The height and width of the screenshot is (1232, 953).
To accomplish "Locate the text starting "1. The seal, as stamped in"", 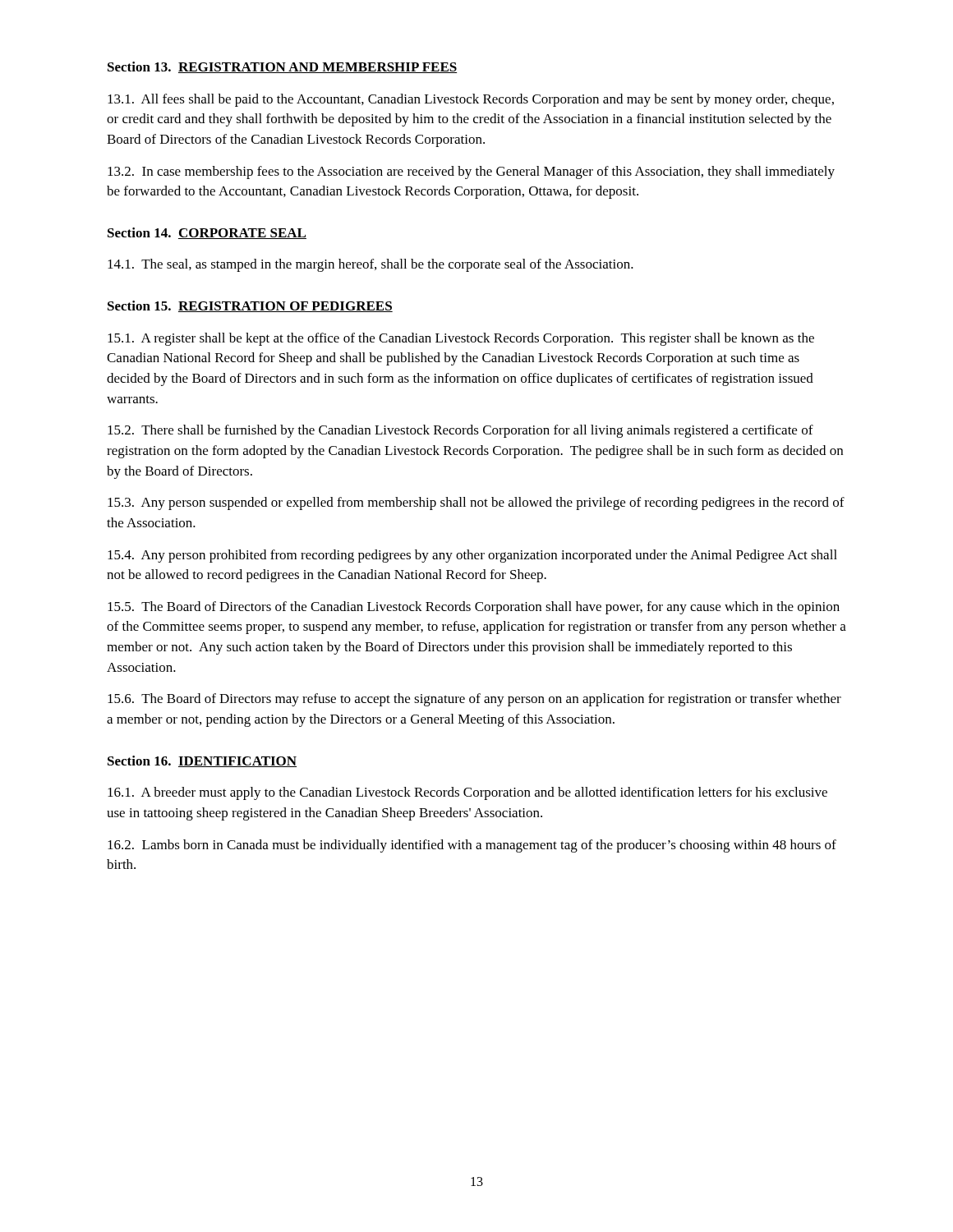I will [370, 264].
